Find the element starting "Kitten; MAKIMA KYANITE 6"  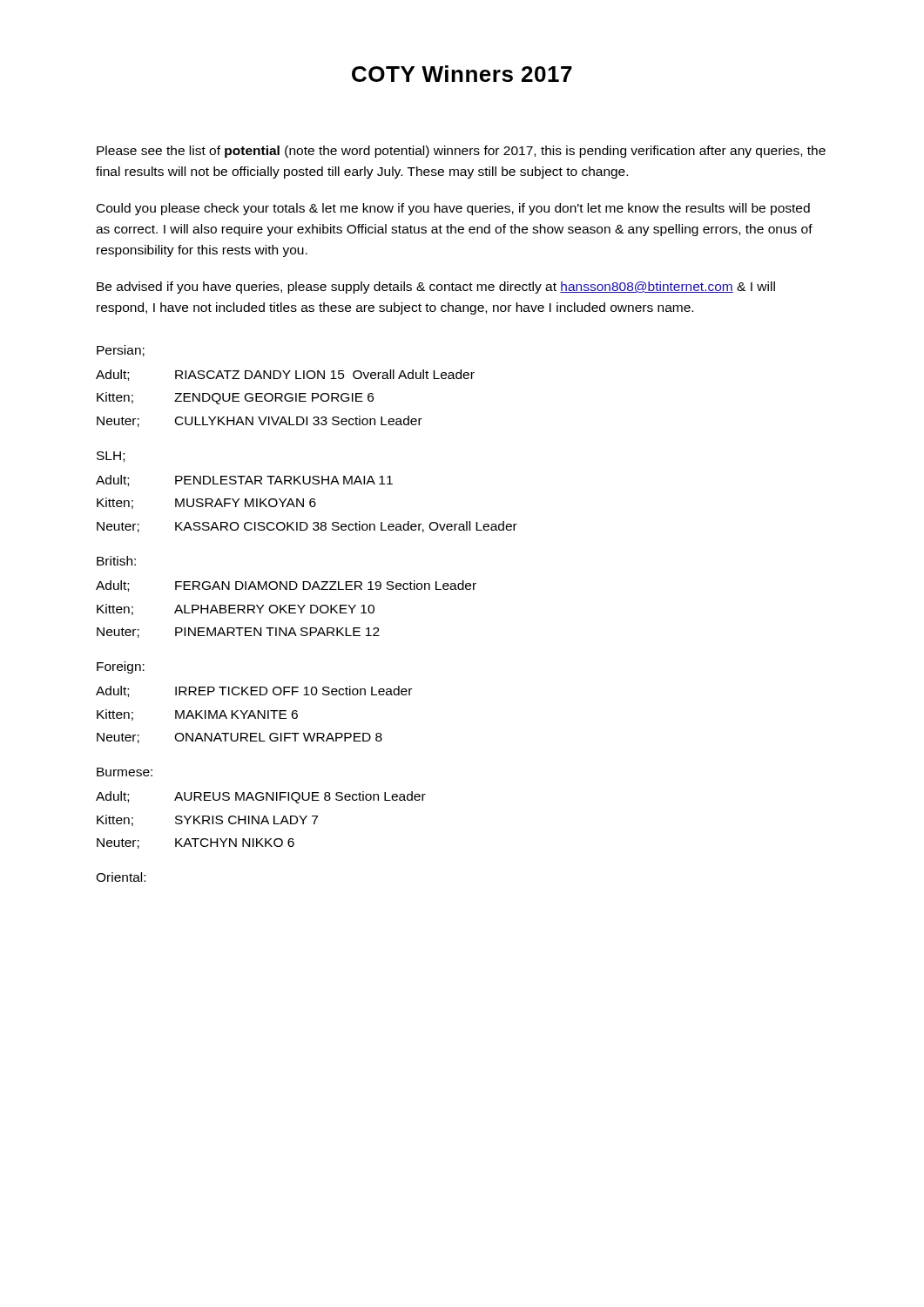point(197,715)
